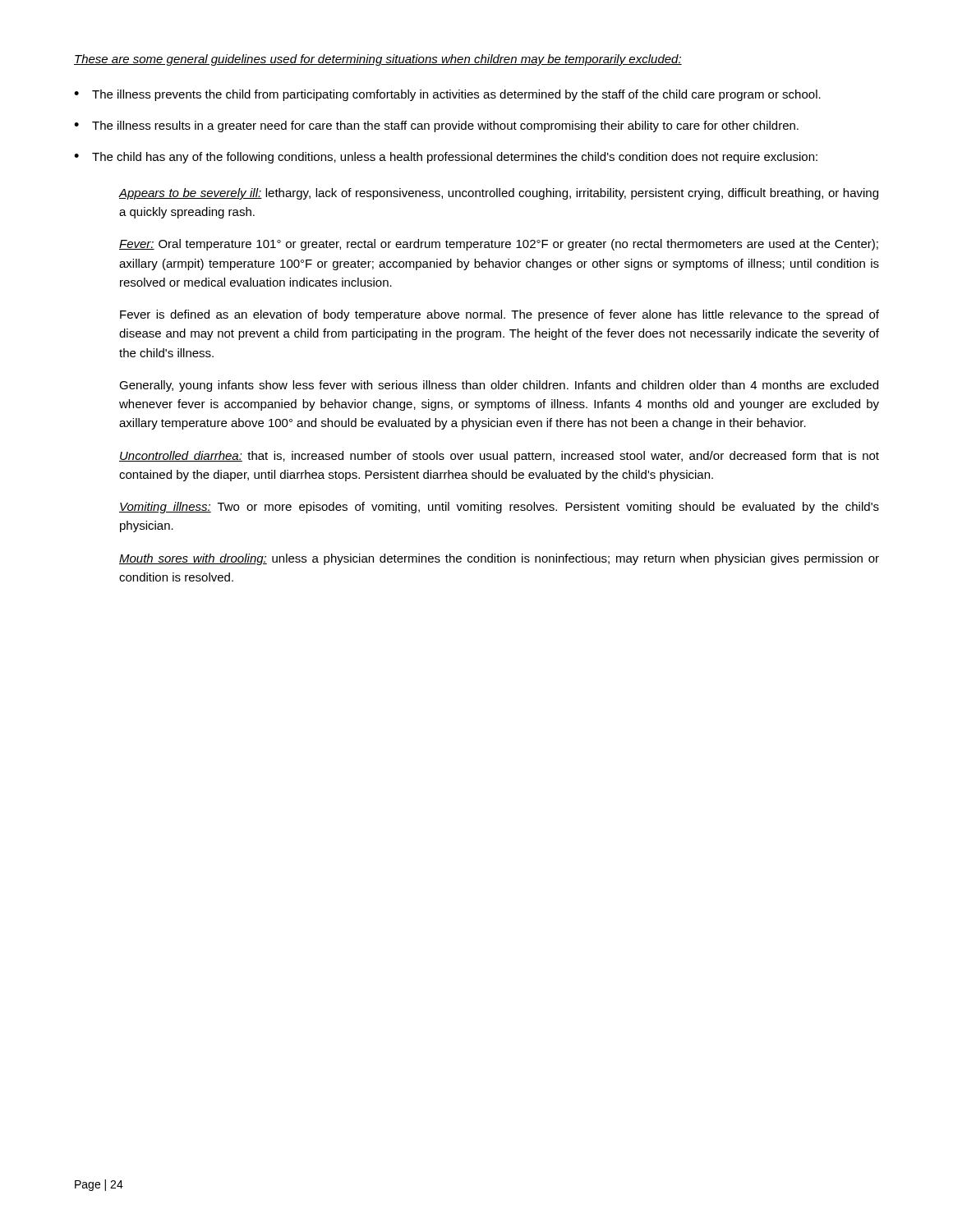Find the text starting "Uncontrolled diarrhea: that"
953x1232 pixels.
click(x=499, y=465)
